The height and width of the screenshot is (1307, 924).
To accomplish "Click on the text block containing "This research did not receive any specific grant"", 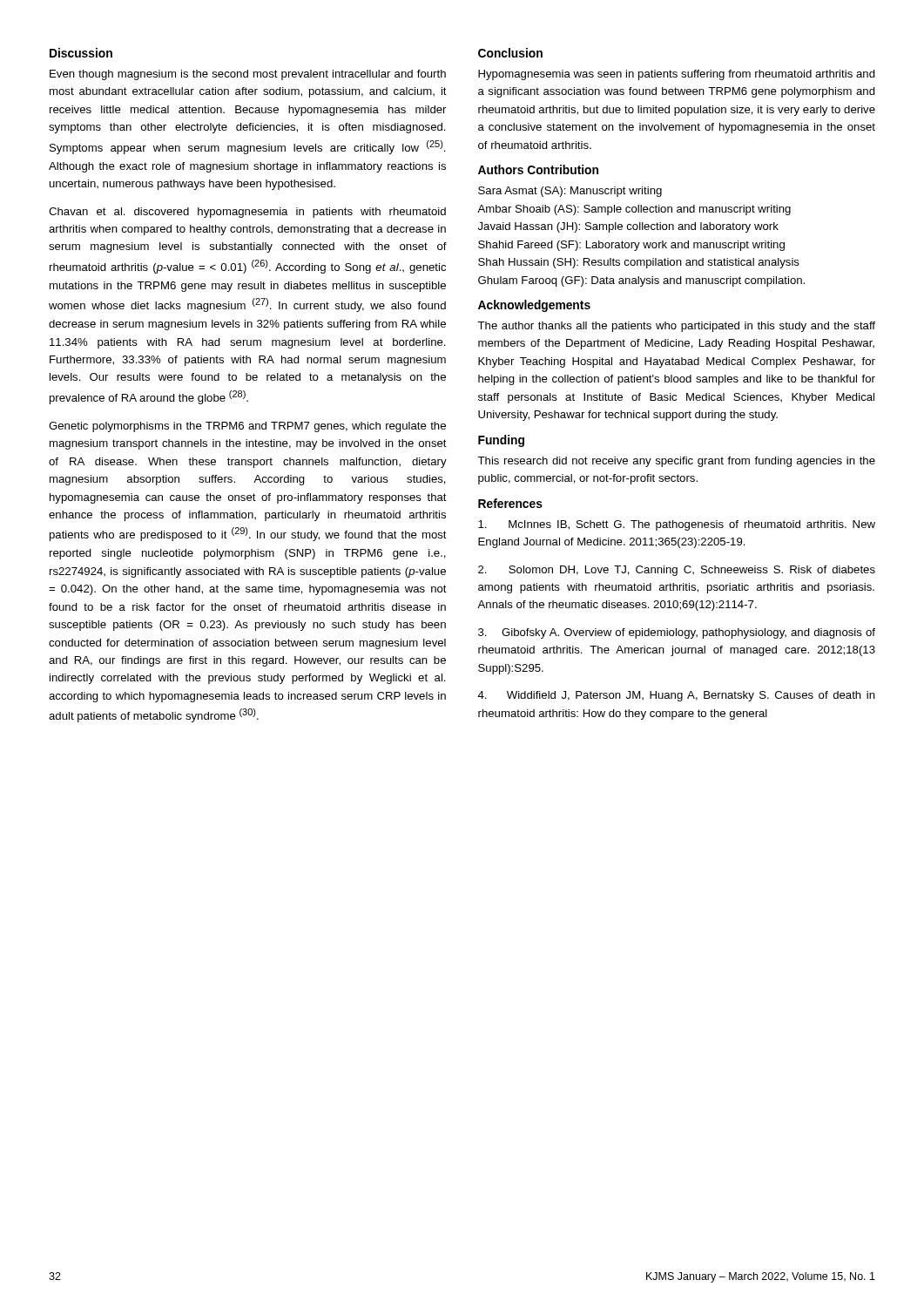I will coord(676,469).
